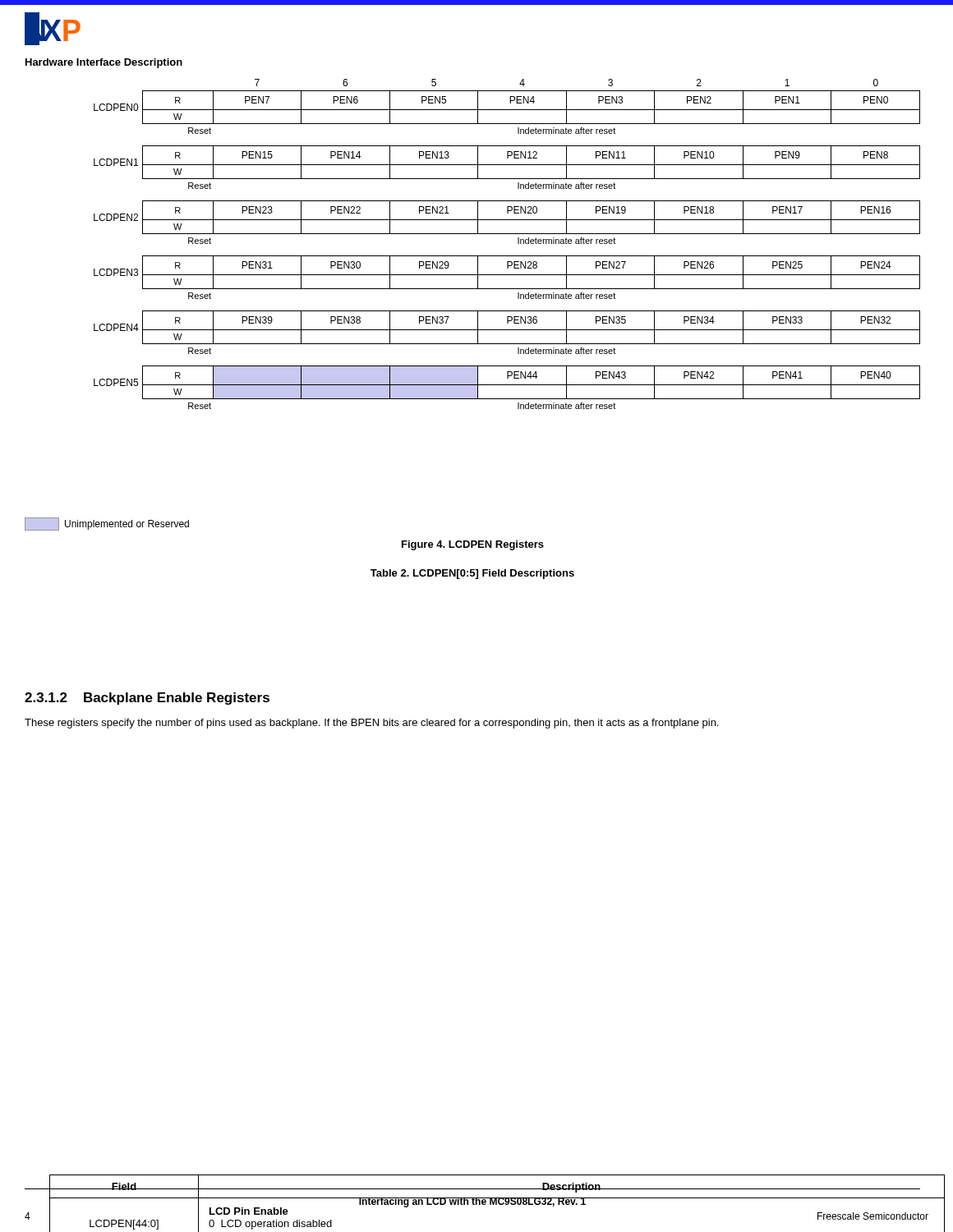Where does it say "Unimplemented or Reserved"?
Screen dimensions: 1232x953
(x=107, y=524)
